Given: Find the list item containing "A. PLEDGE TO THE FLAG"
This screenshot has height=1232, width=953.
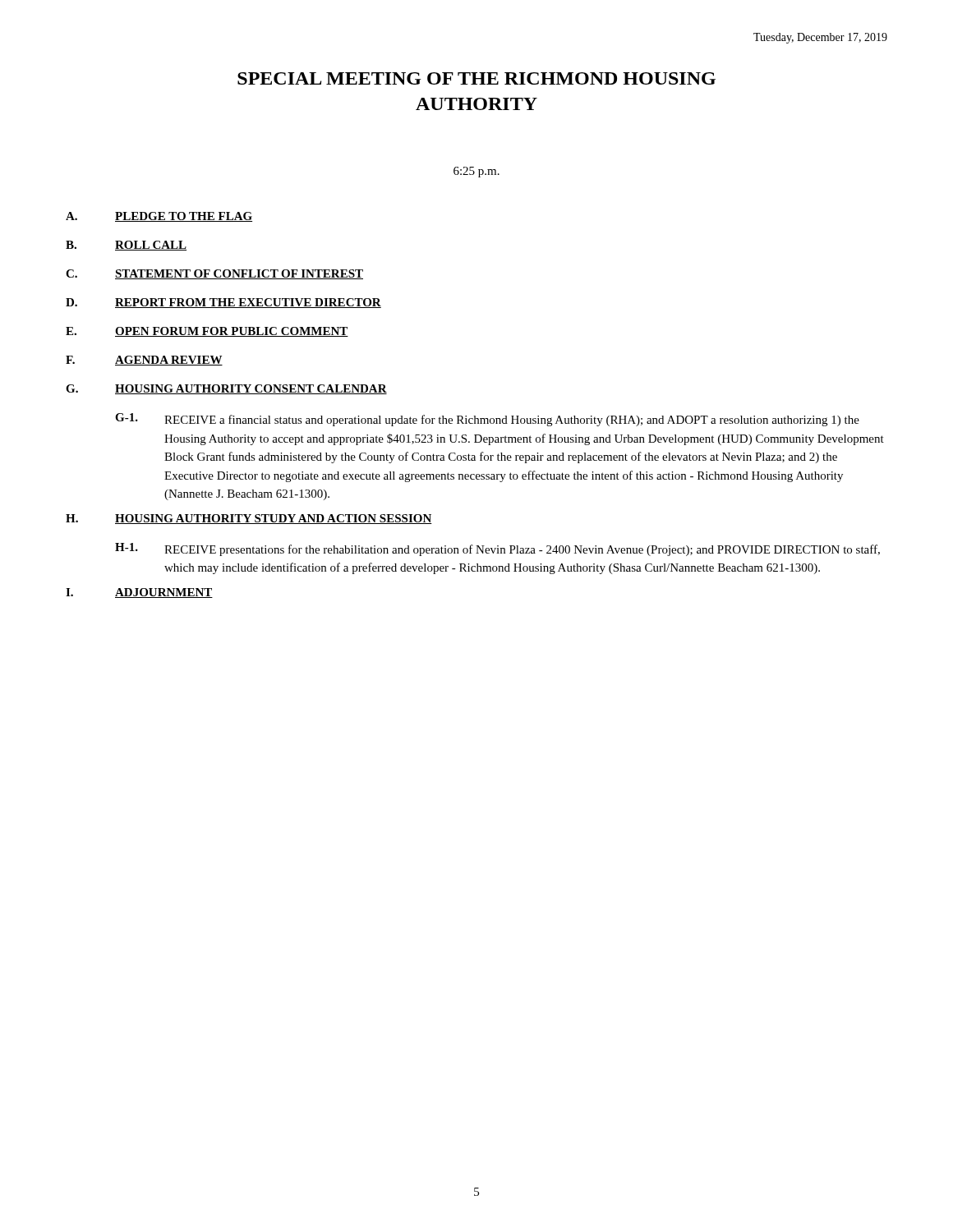Looking at the screenshot, I should point(159,217).
